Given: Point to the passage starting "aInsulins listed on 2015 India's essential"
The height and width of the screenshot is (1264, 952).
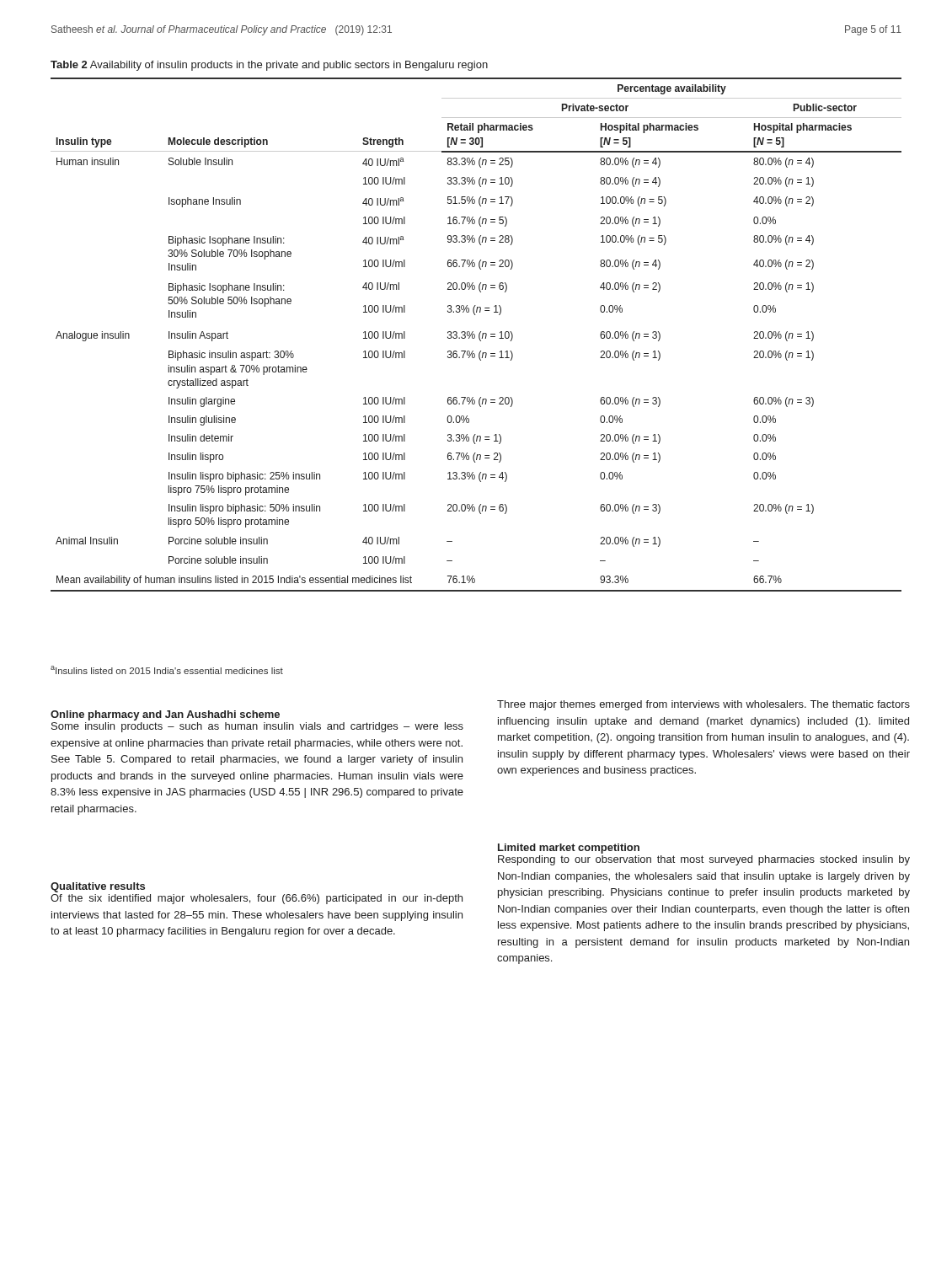Looking at the screenshot, I should point(167,669).
